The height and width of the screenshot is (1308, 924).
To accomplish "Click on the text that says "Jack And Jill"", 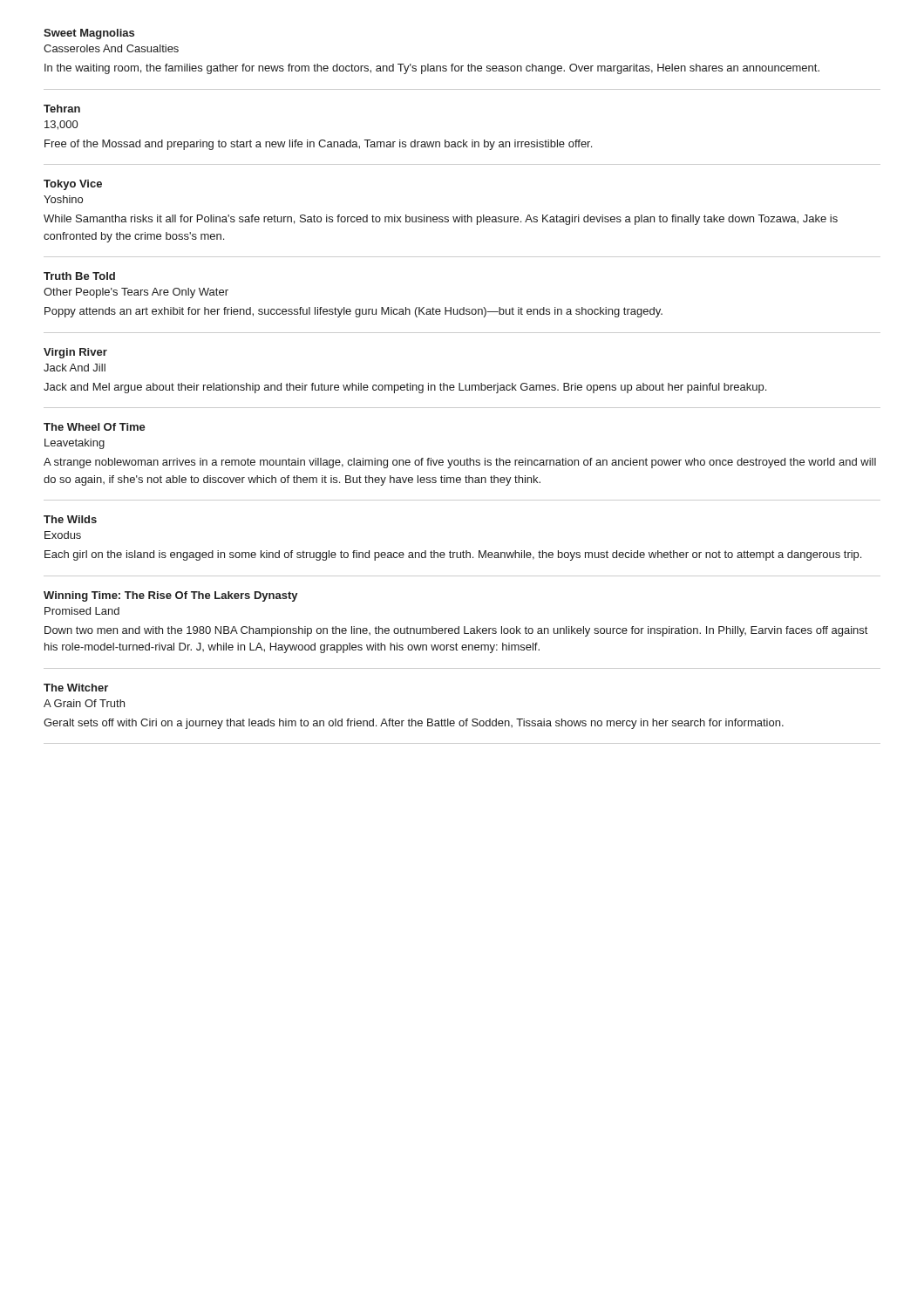I will click(75, 367).
